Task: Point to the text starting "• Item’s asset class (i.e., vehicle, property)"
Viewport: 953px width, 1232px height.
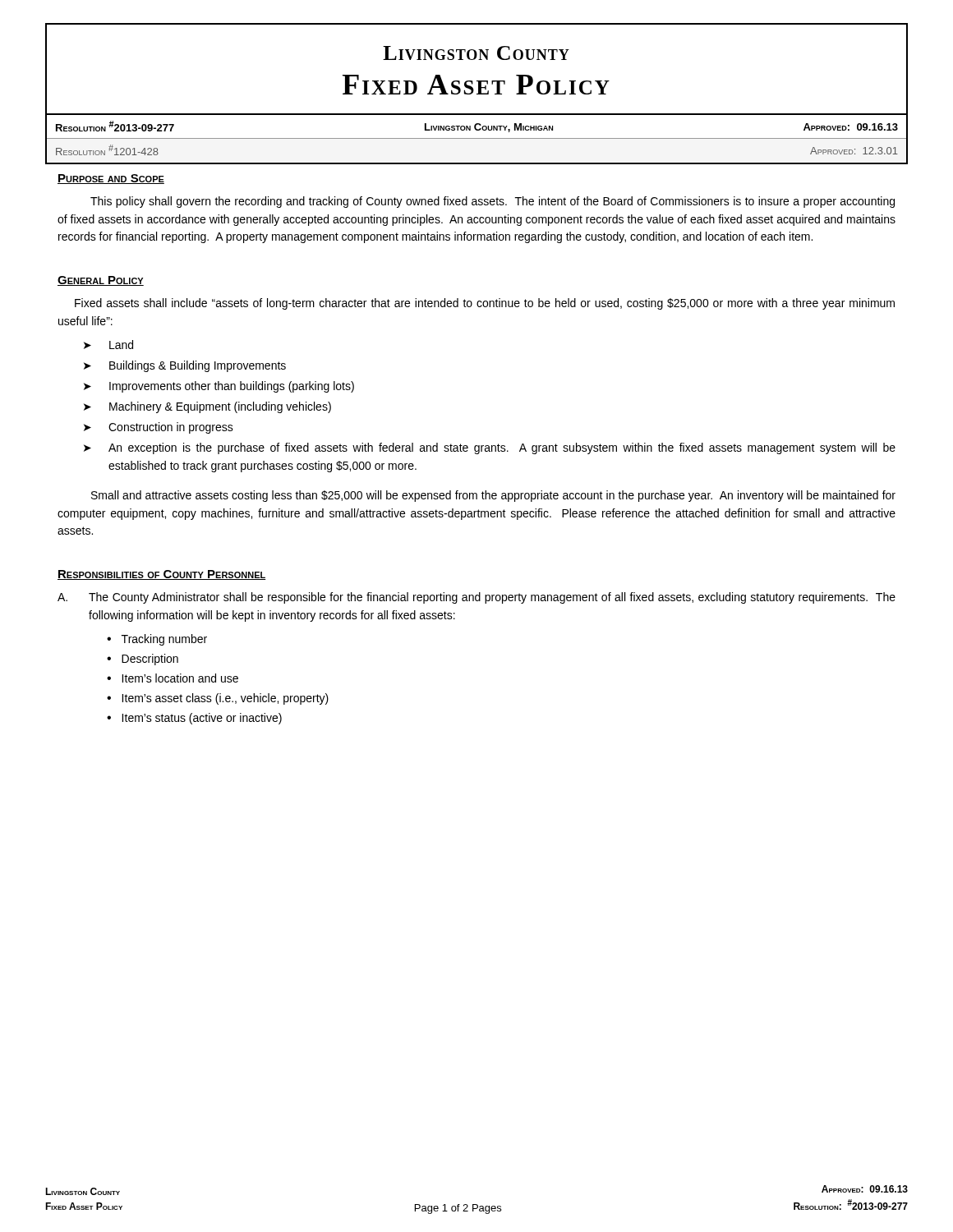Action: [218, 699]
